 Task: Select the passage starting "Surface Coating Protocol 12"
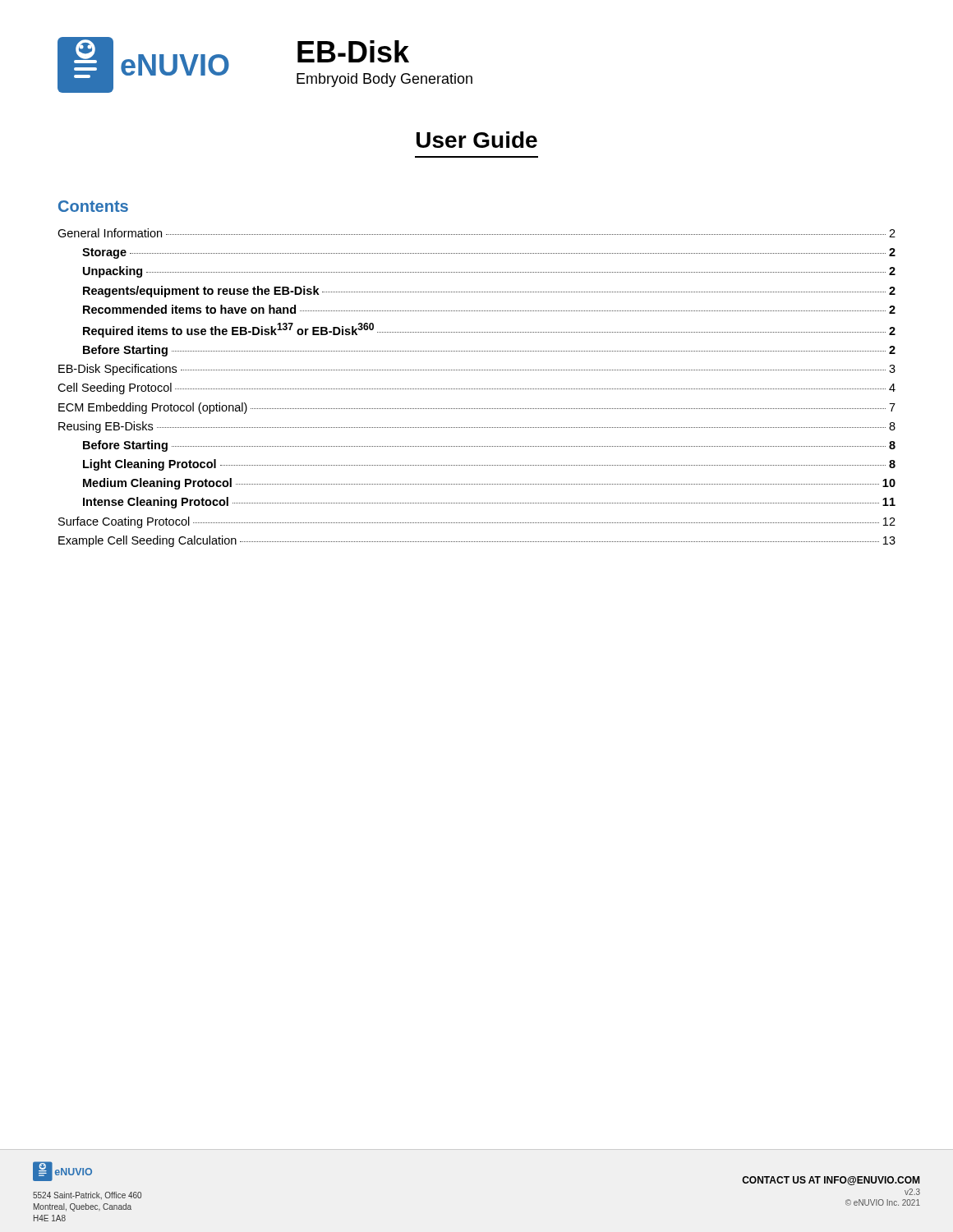pyautogui.click(x=476, y=522)
